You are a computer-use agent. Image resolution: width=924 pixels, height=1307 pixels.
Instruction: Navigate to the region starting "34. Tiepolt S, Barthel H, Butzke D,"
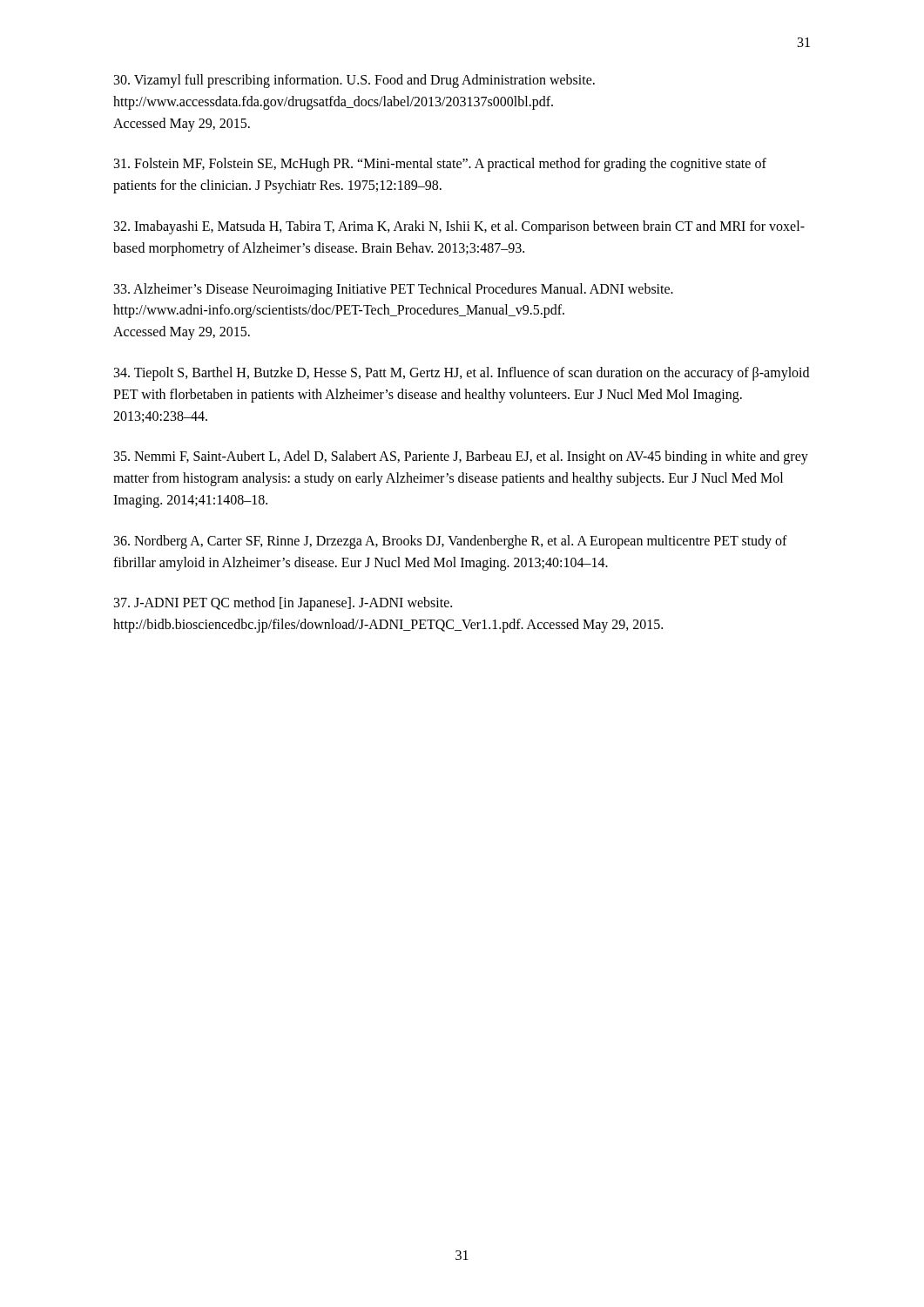pyautogui.click(x=461, y=394)
